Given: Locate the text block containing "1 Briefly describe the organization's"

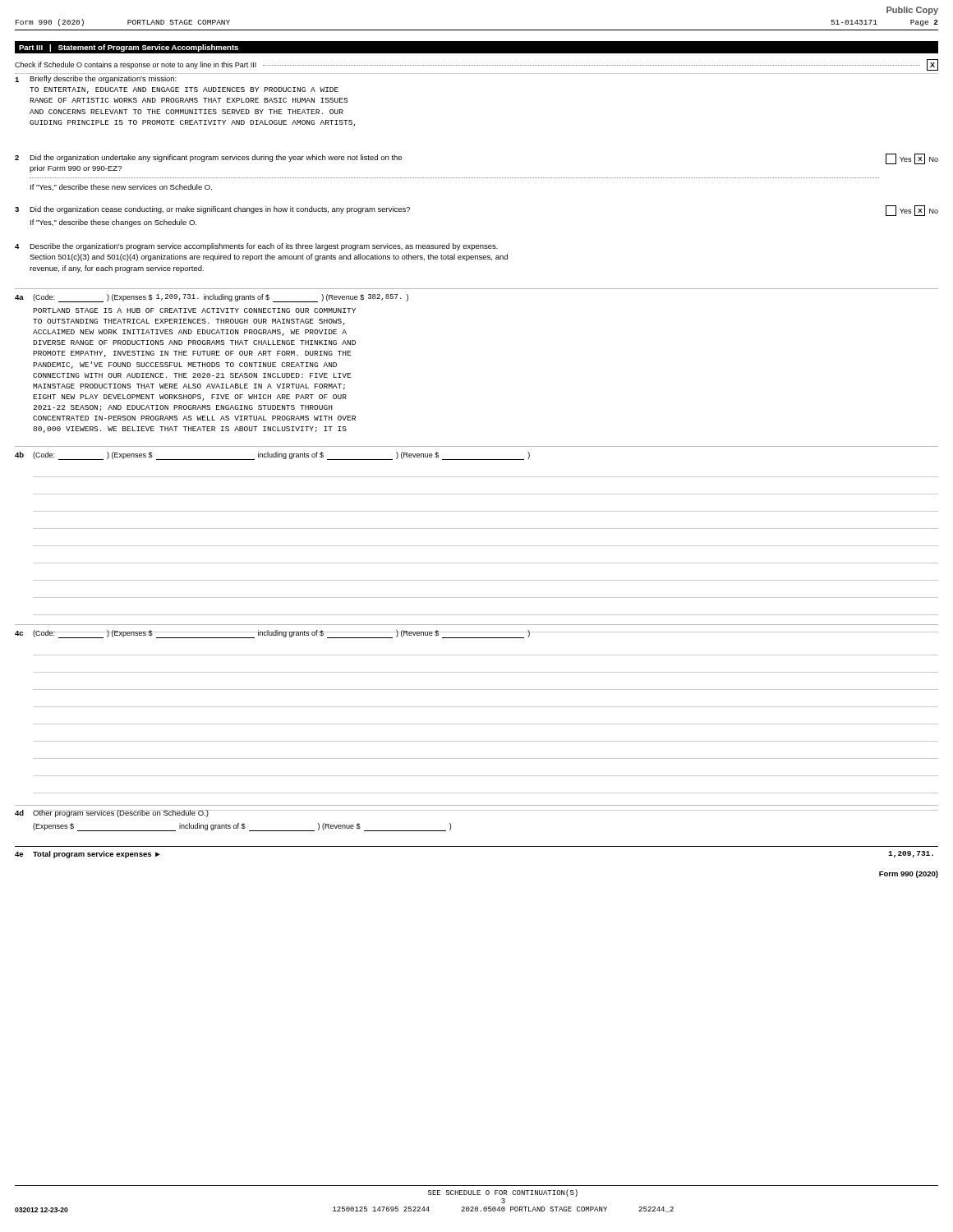Looking at the screenshot, I should [96, 79].
